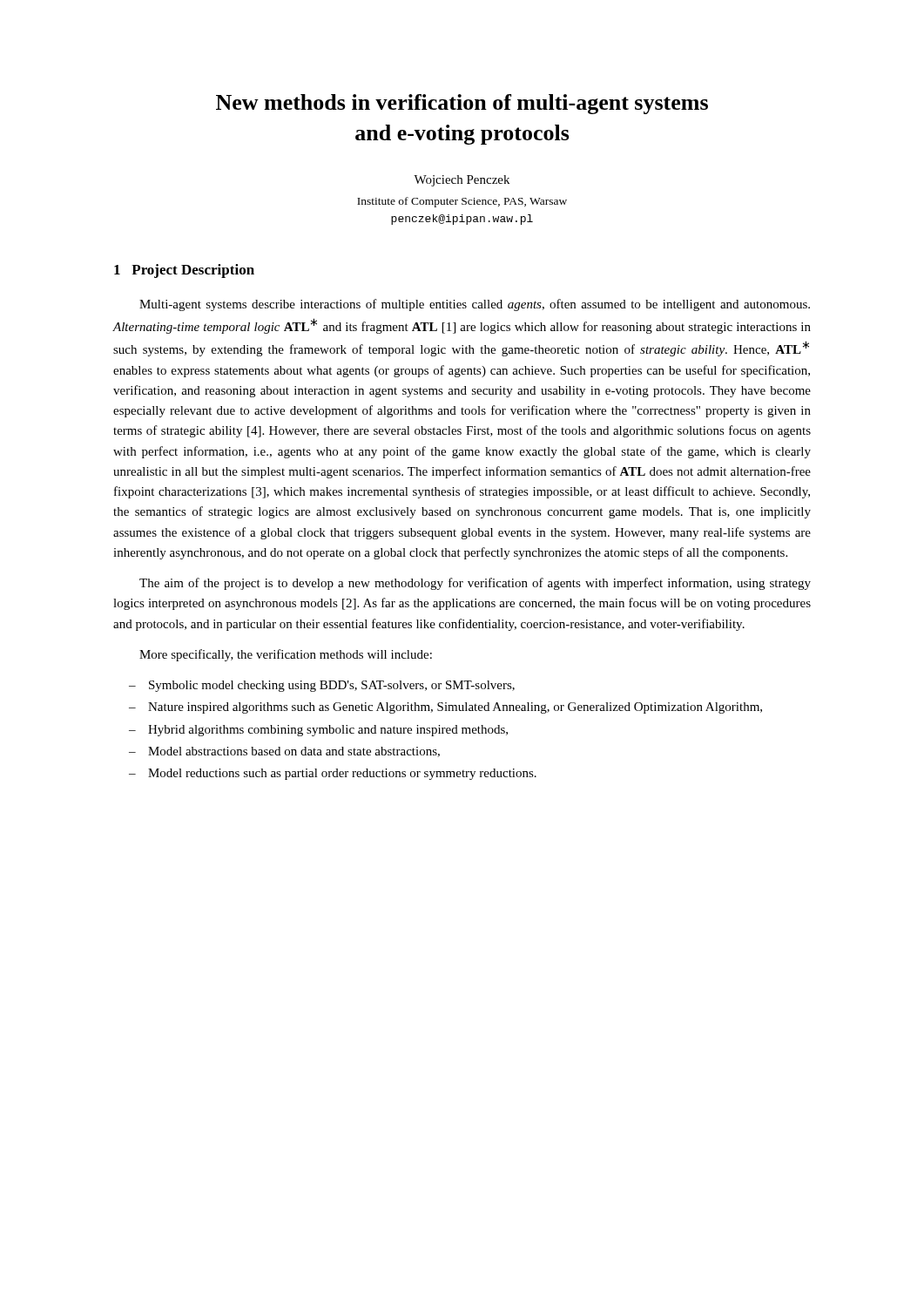
Task: Locate the text containing "Institute of Computer Science, PAS, Warsaw penczek@ipipan.waw.pl"
Action: 462,210
